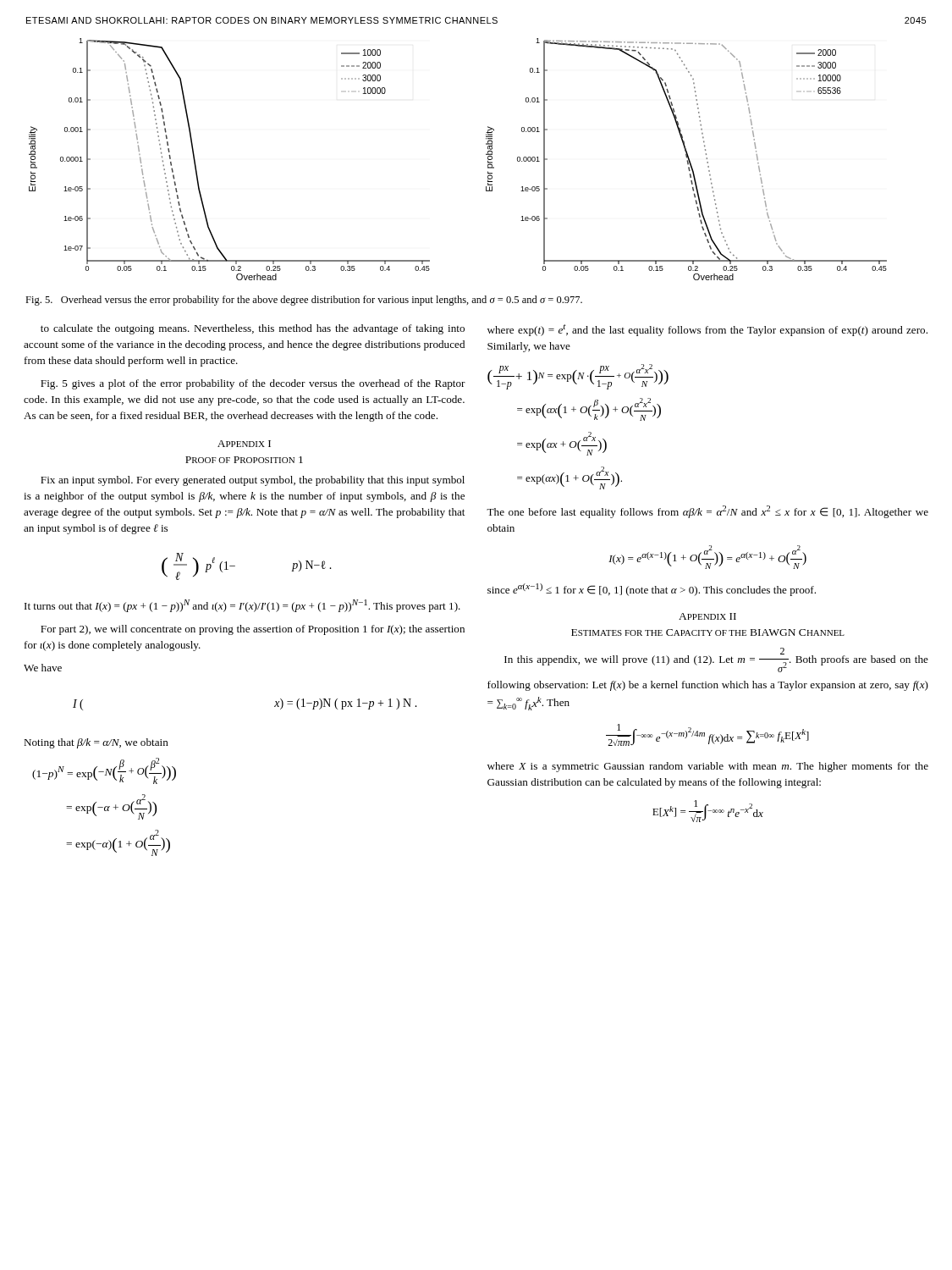Select the text block with the text "Fix an input symbol. For every"
The width and height of the screenshot is (952, 1270).
[244, 504]
